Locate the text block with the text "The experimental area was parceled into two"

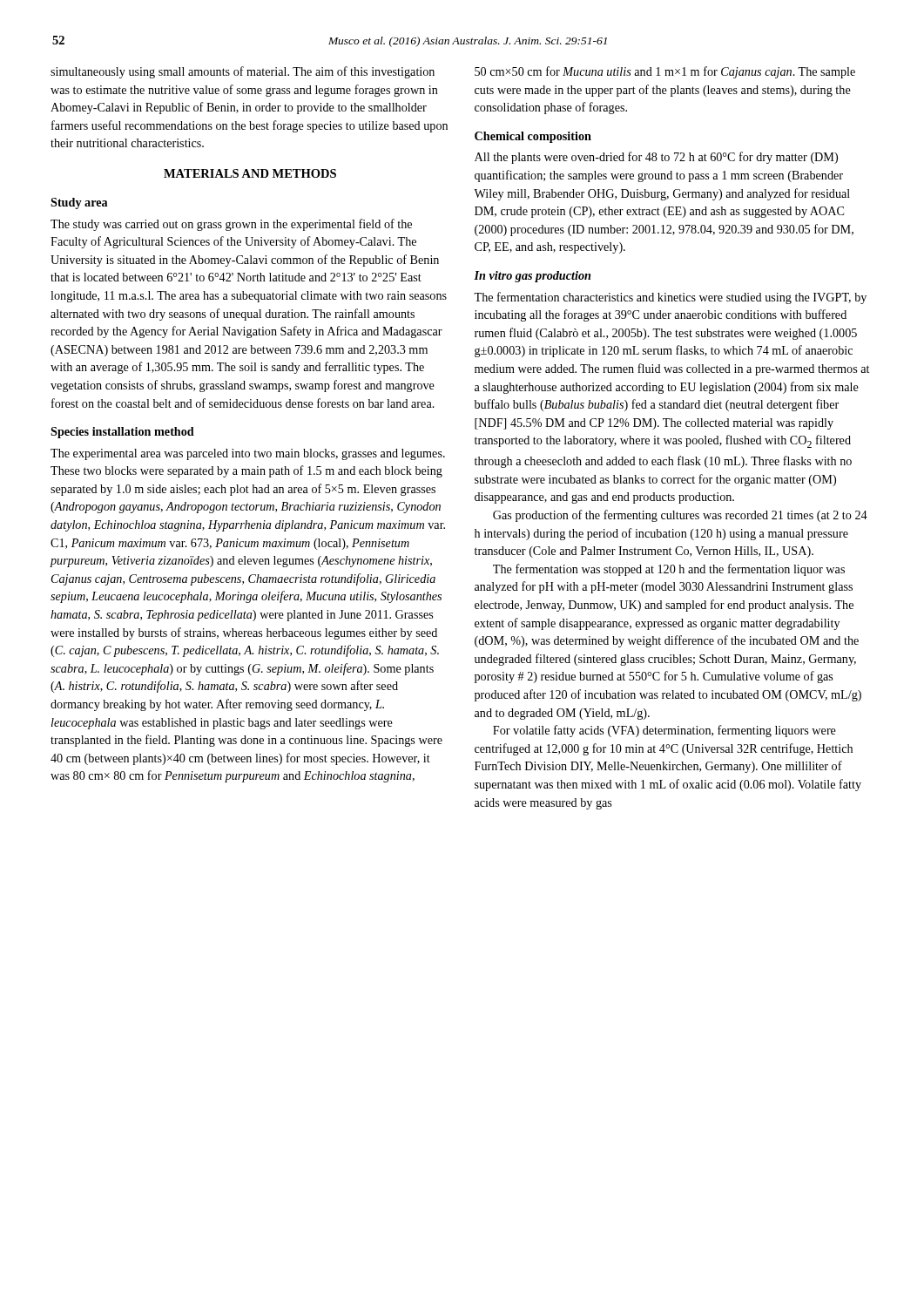[x=250, y=615]
